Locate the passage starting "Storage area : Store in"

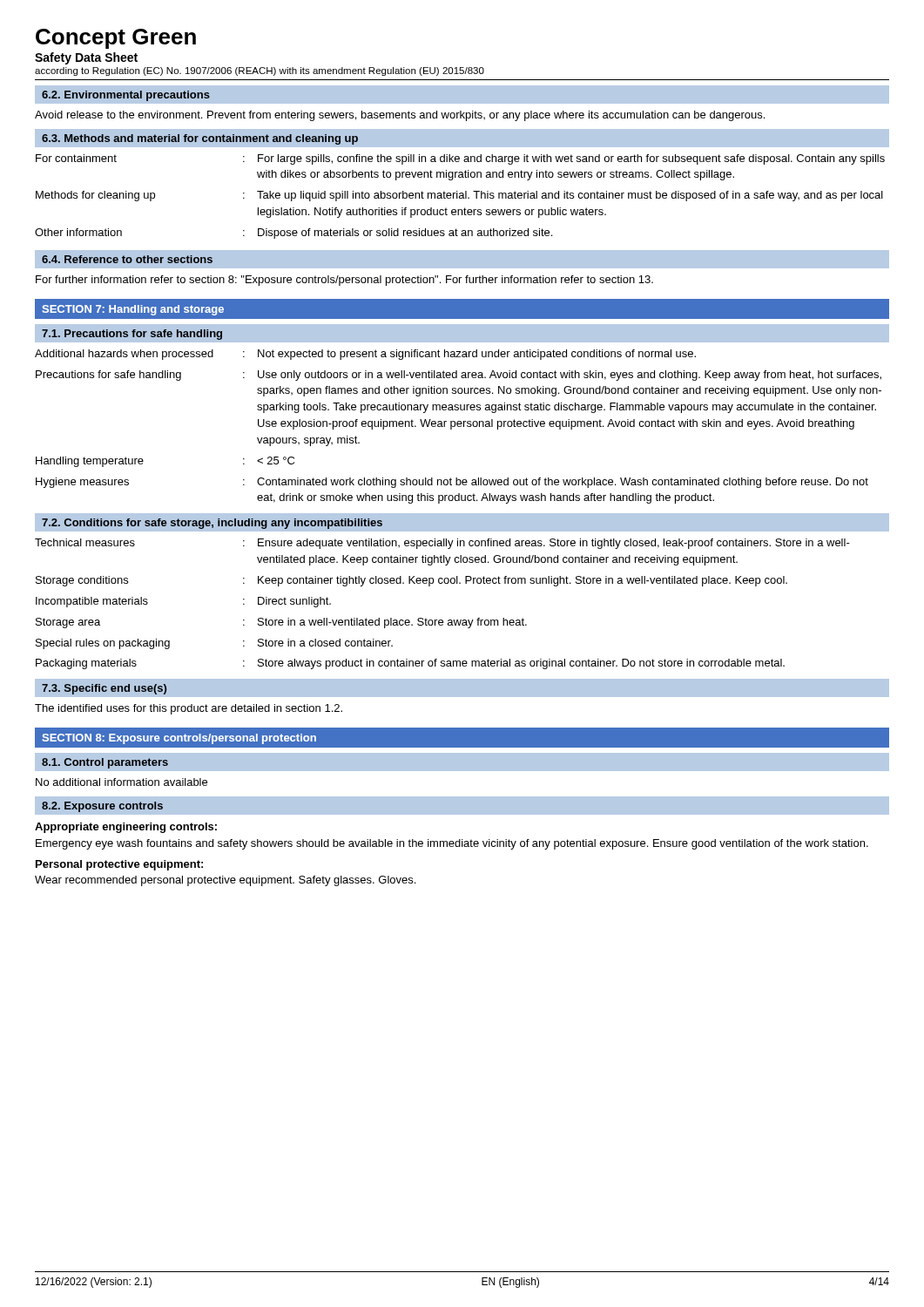click(462, 623)
